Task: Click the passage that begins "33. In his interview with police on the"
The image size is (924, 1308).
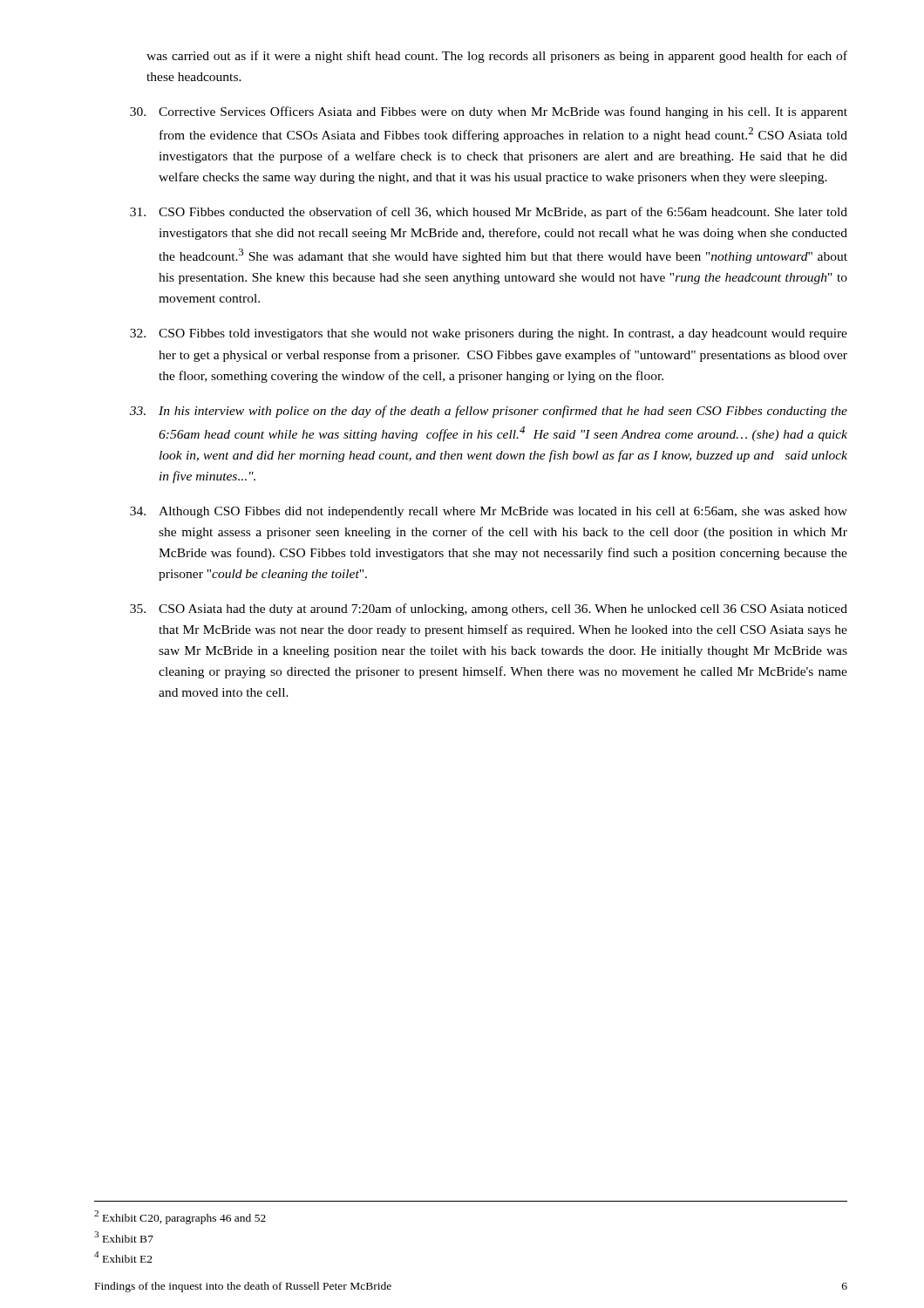Action: [471, 443]
